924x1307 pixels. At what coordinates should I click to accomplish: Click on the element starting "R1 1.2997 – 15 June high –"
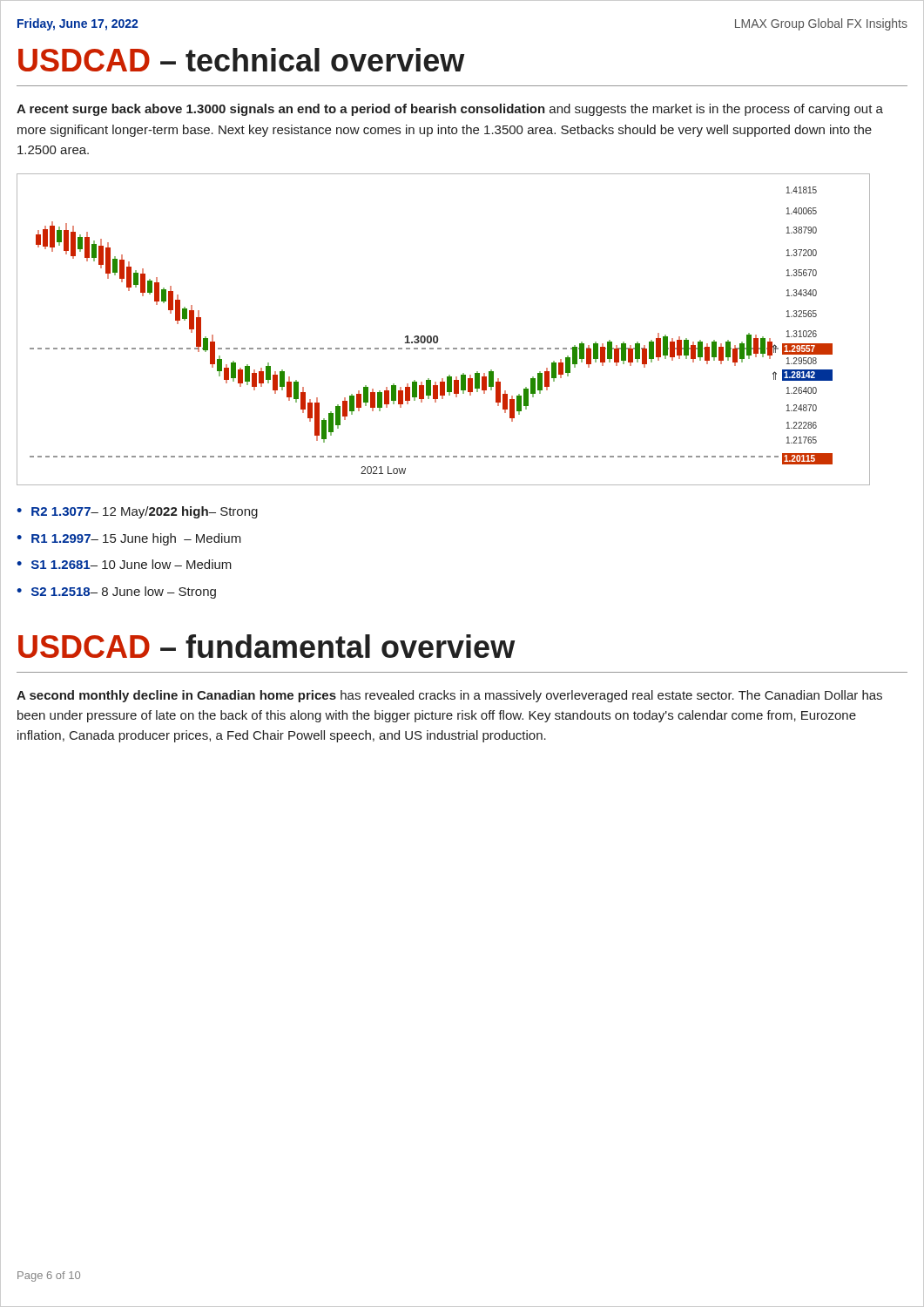(x=136, y=538)
